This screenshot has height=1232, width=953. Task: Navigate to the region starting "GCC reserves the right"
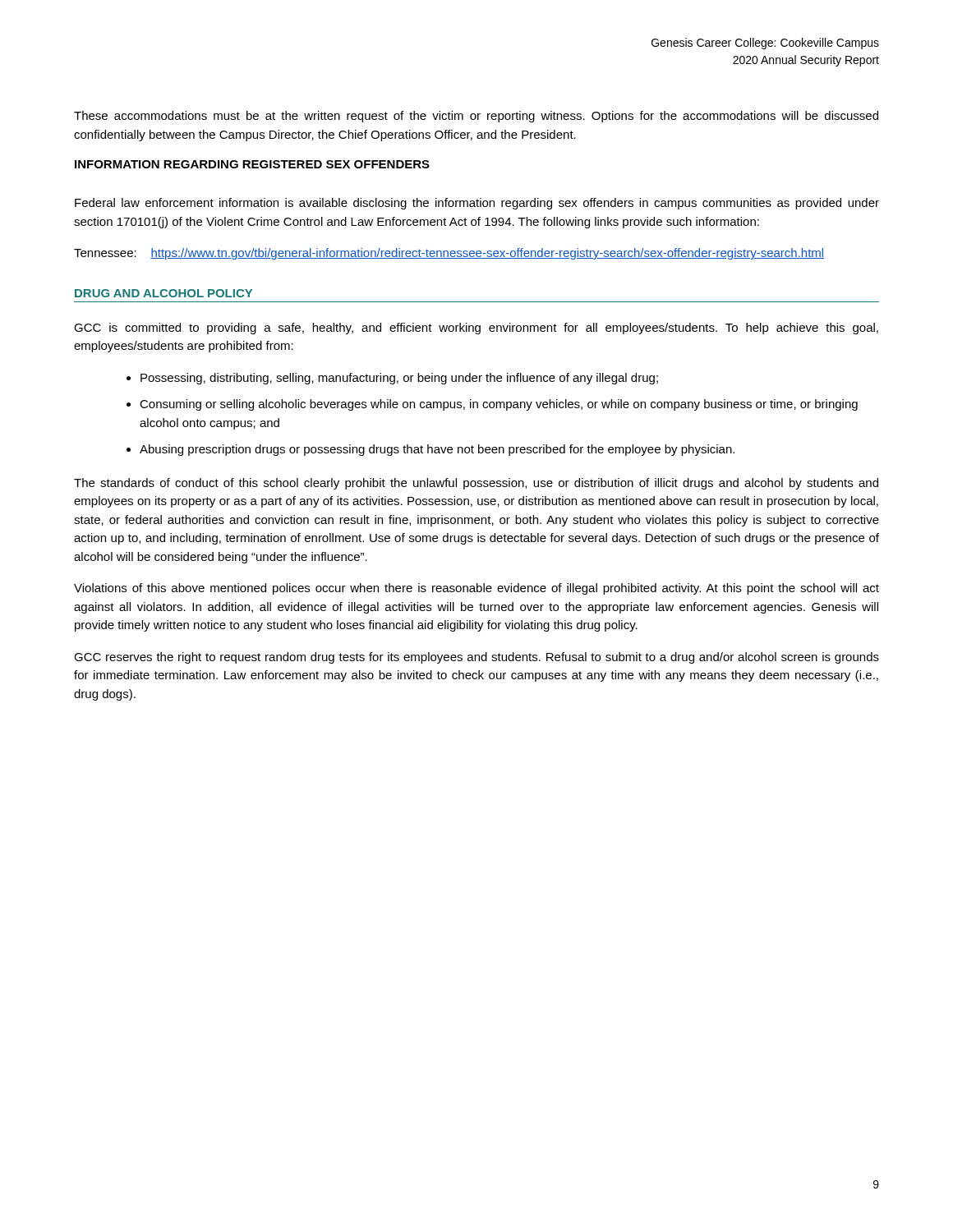pyautogui.click(x=476, y=675)
